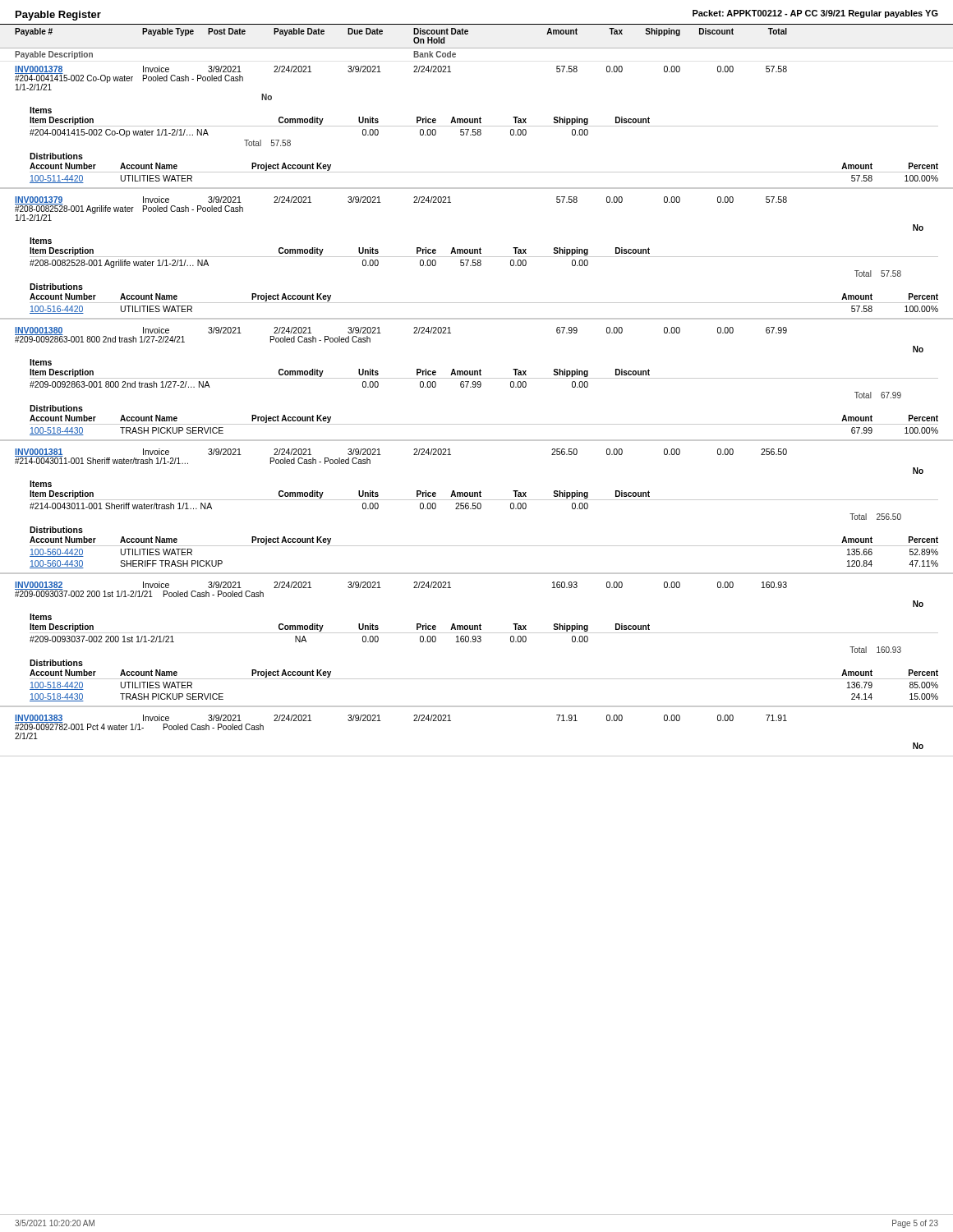Locate the table with the text "INV0001380 Invoice 3/9/2021 2/24/2021 3/9/2021"

pyautogui.click(x=476, y=379)
